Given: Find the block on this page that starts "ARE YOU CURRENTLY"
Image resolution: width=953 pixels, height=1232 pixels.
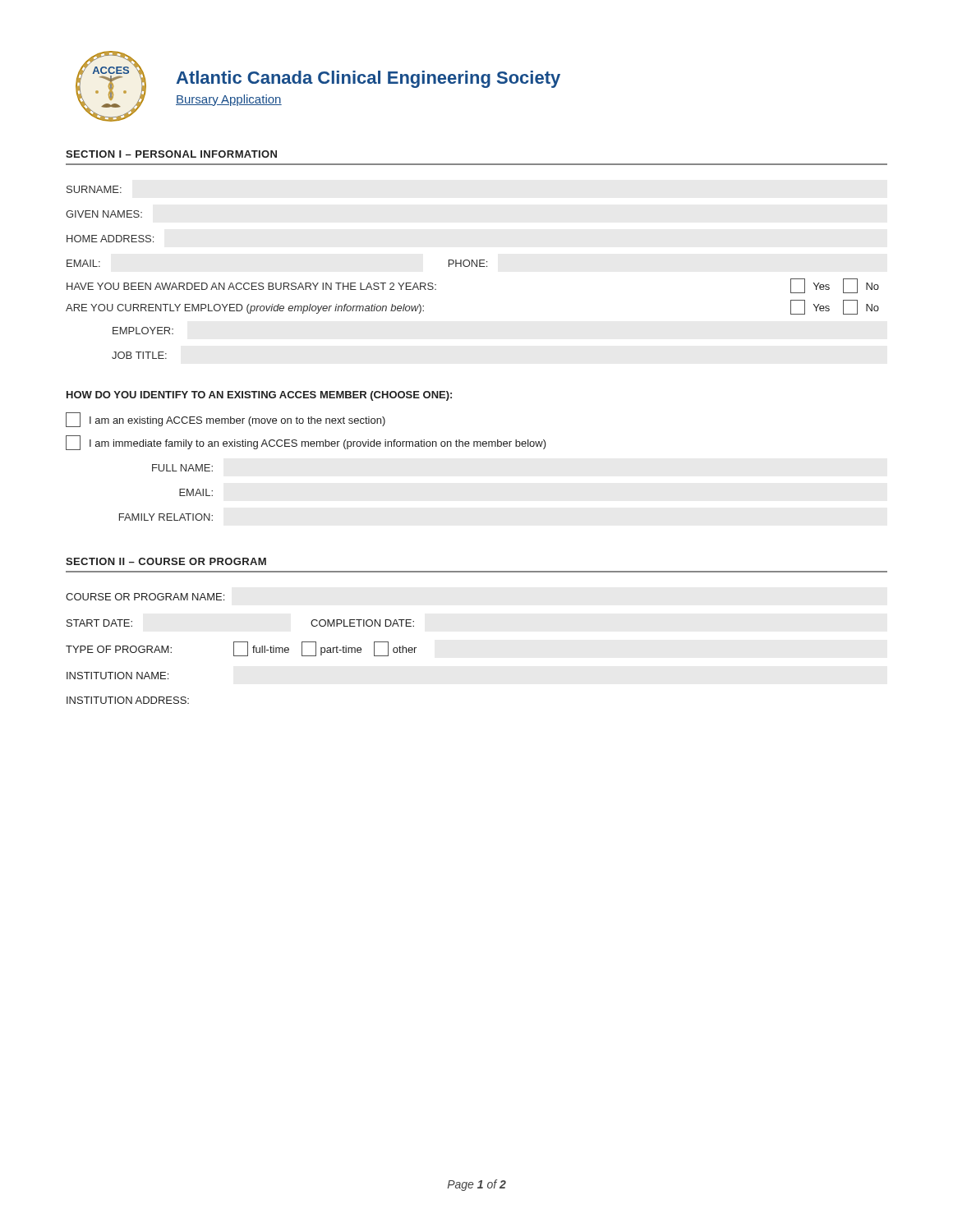Looking at the screenshot, I should [241, 306].
